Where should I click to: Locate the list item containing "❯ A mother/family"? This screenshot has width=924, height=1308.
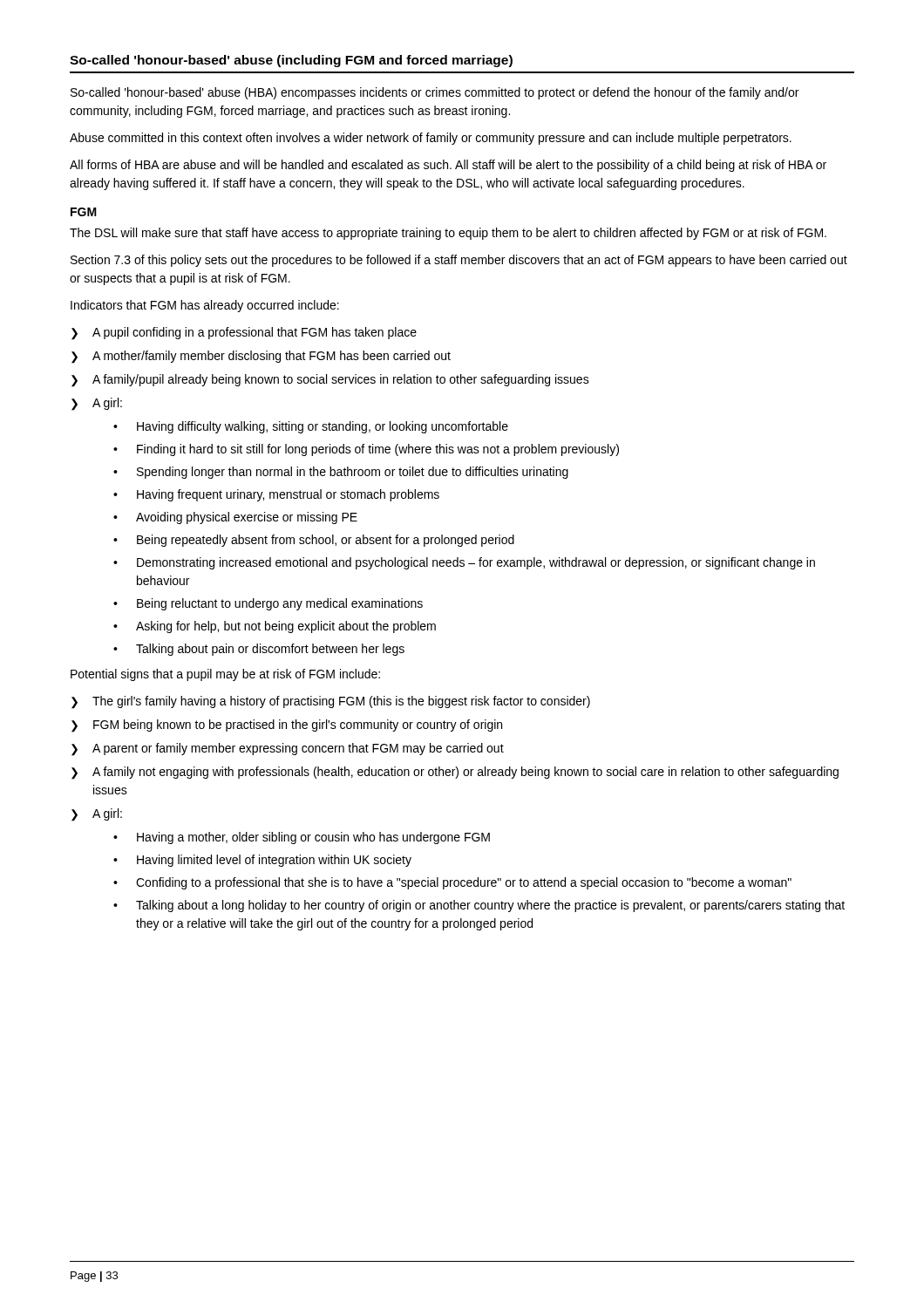[x=261, y=357]
